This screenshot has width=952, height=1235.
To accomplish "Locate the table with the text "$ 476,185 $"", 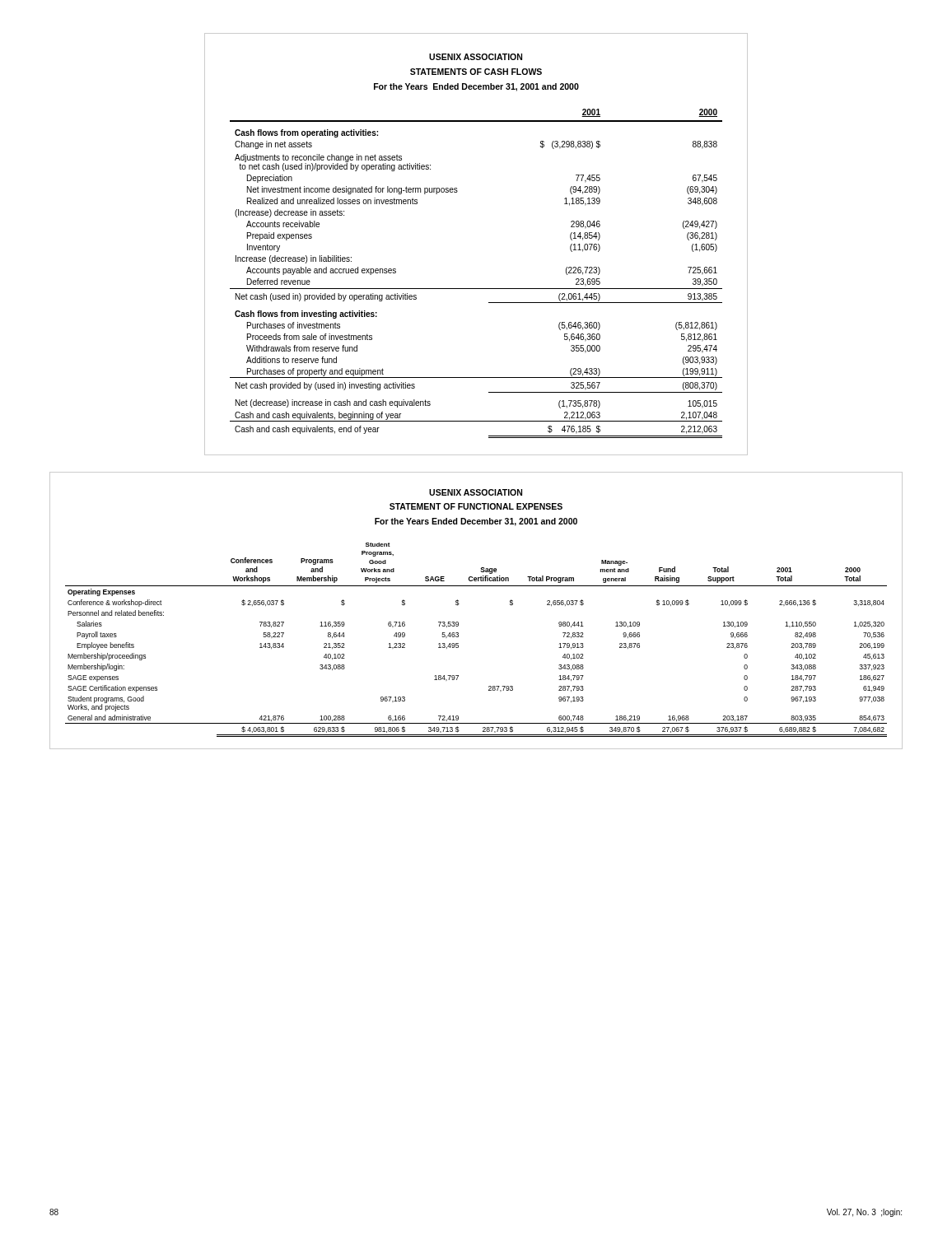I will (x=476, y=244).
